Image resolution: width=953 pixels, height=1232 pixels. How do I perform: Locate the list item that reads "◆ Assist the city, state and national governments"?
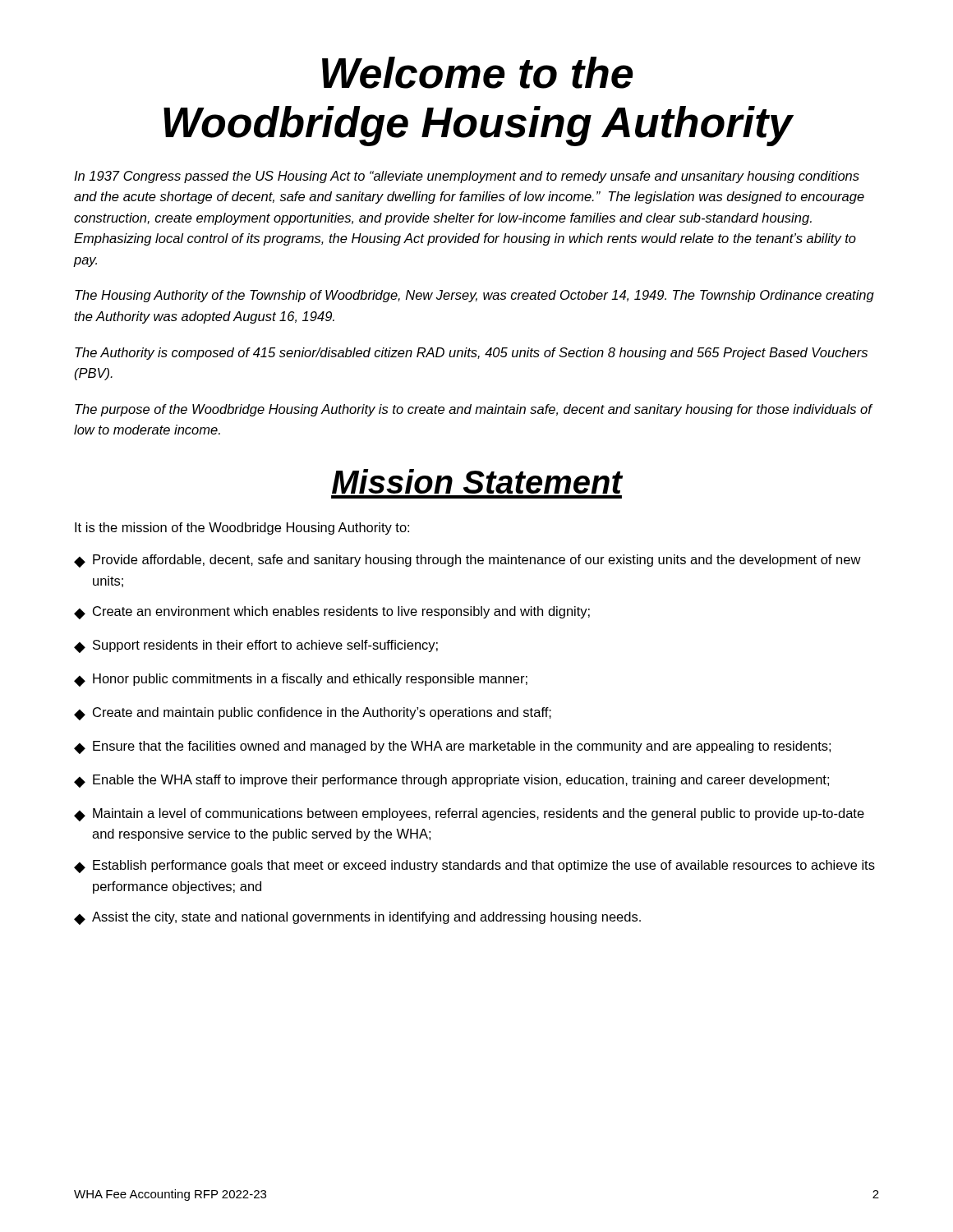(x=358, y=919)
